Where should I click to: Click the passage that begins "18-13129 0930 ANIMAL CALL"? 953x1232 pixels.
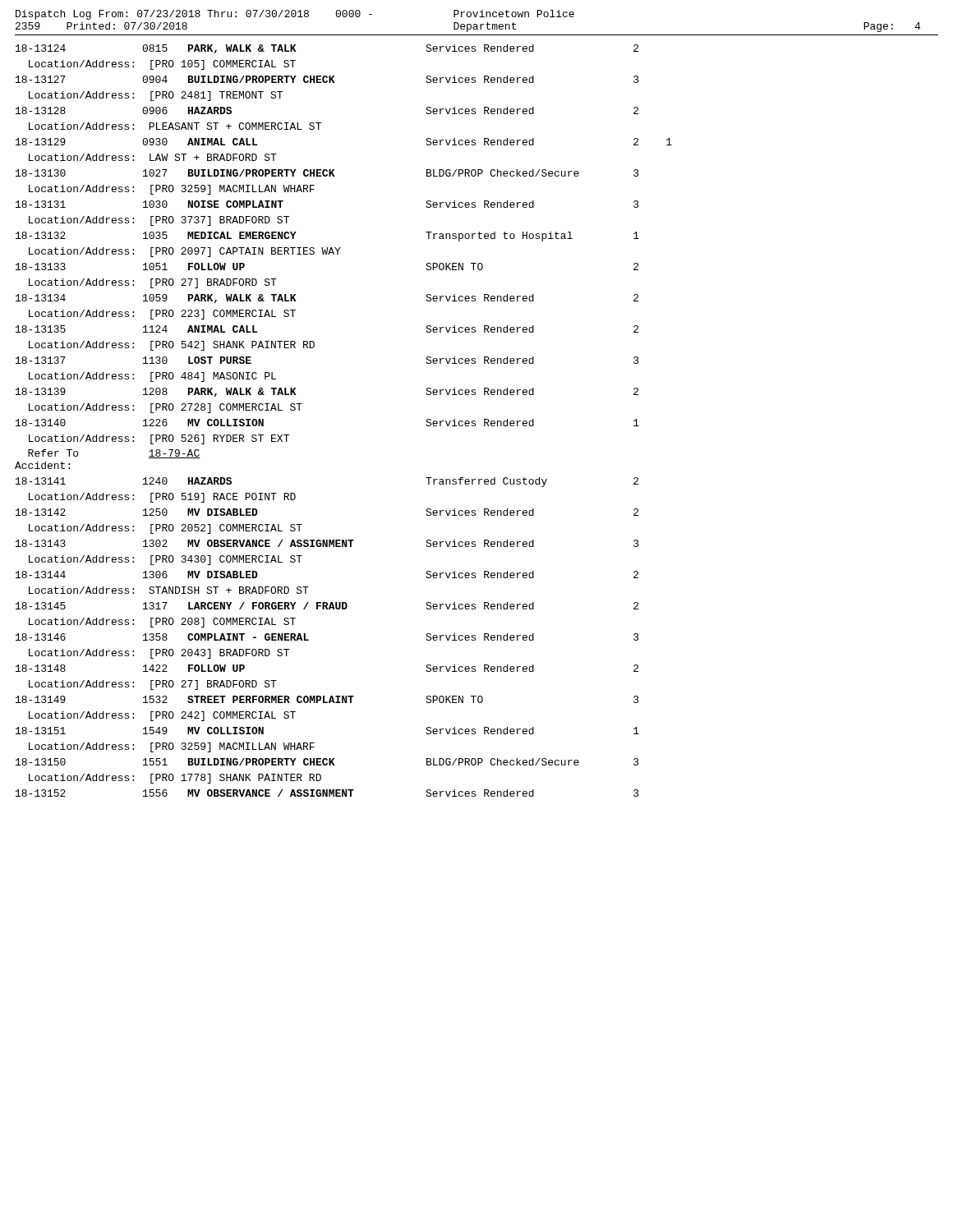476,151
